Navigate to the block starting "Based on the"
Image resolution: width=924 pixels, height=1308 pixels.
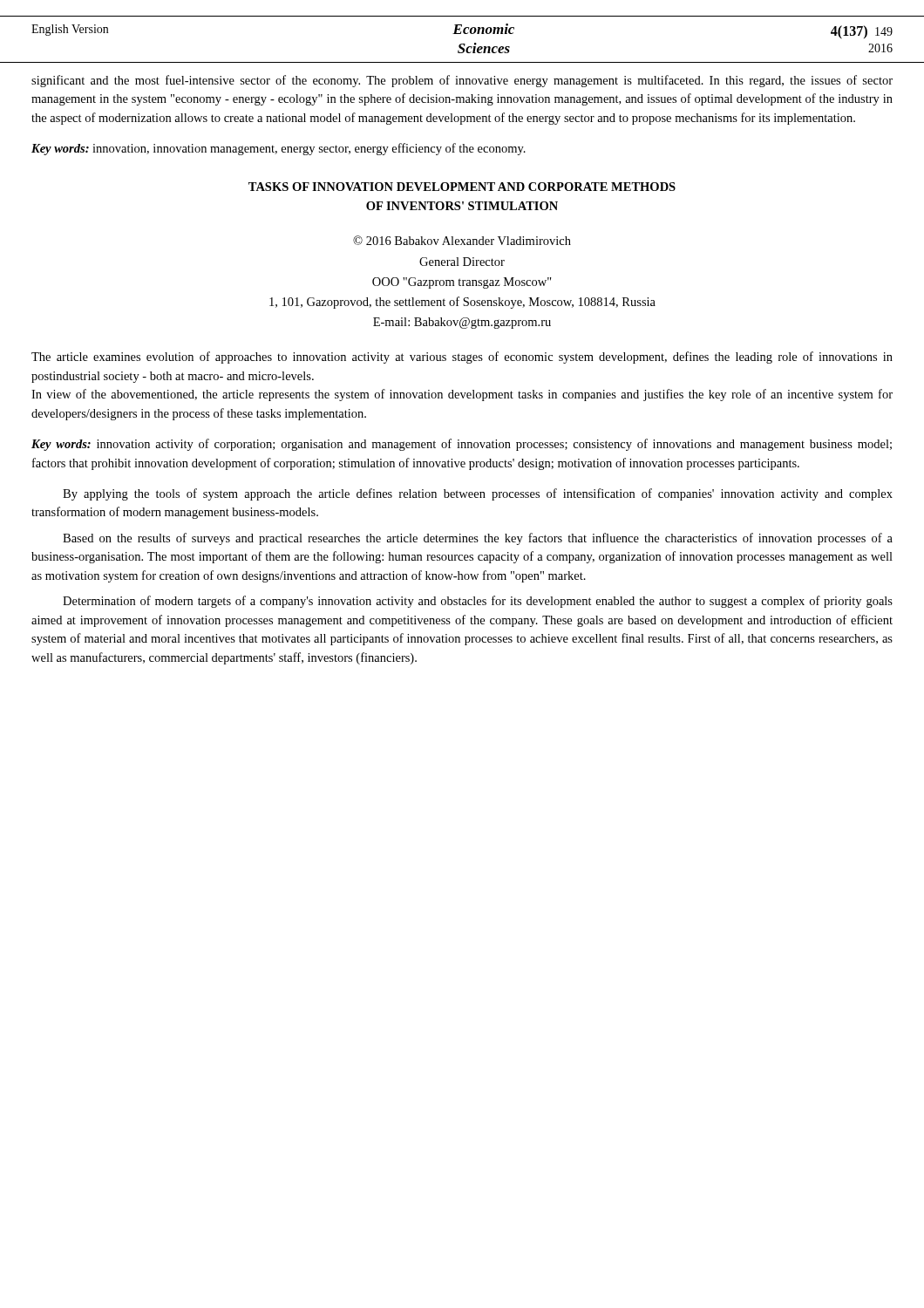click(462, 557)
